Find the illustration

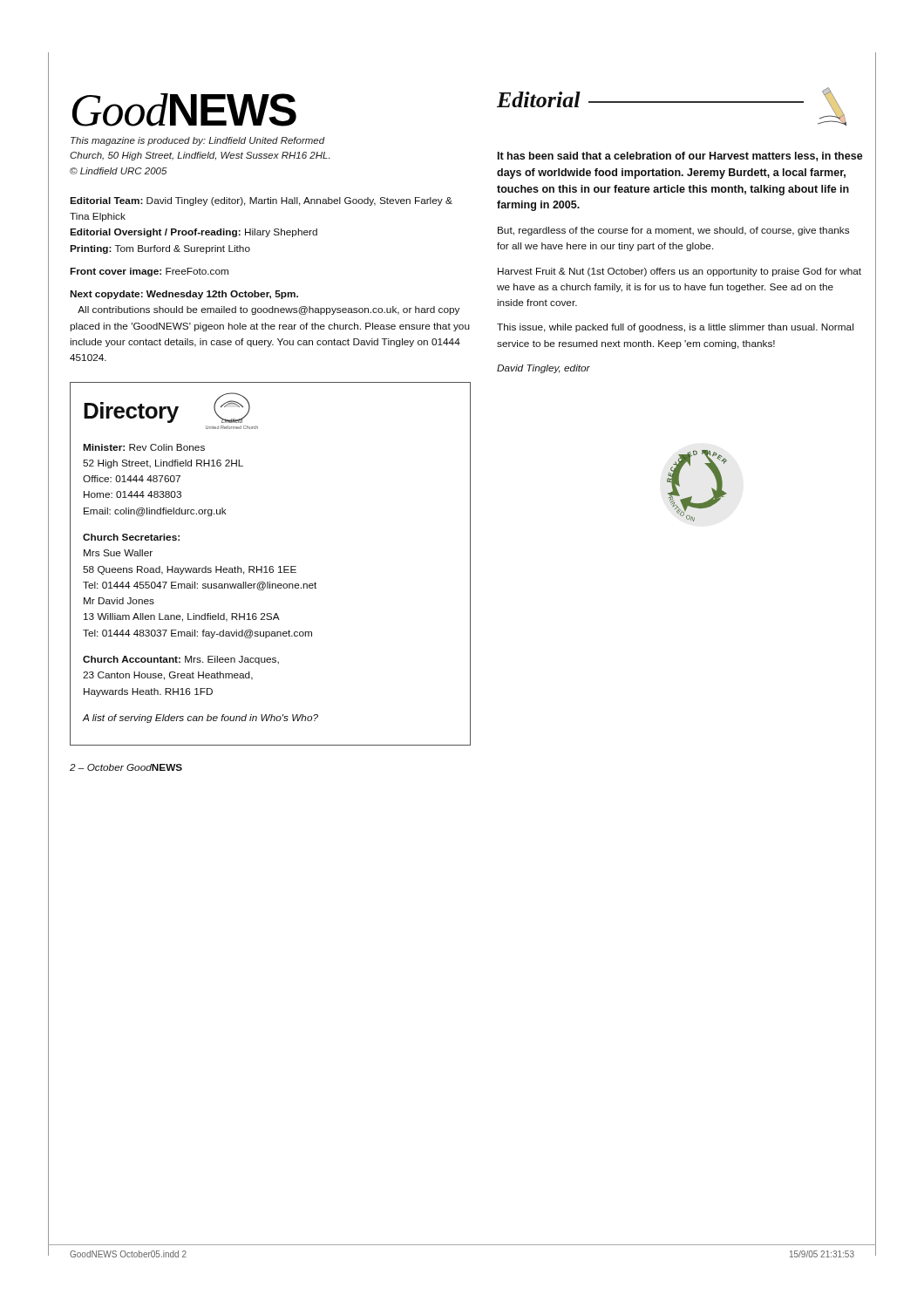(x=838, y=107)
